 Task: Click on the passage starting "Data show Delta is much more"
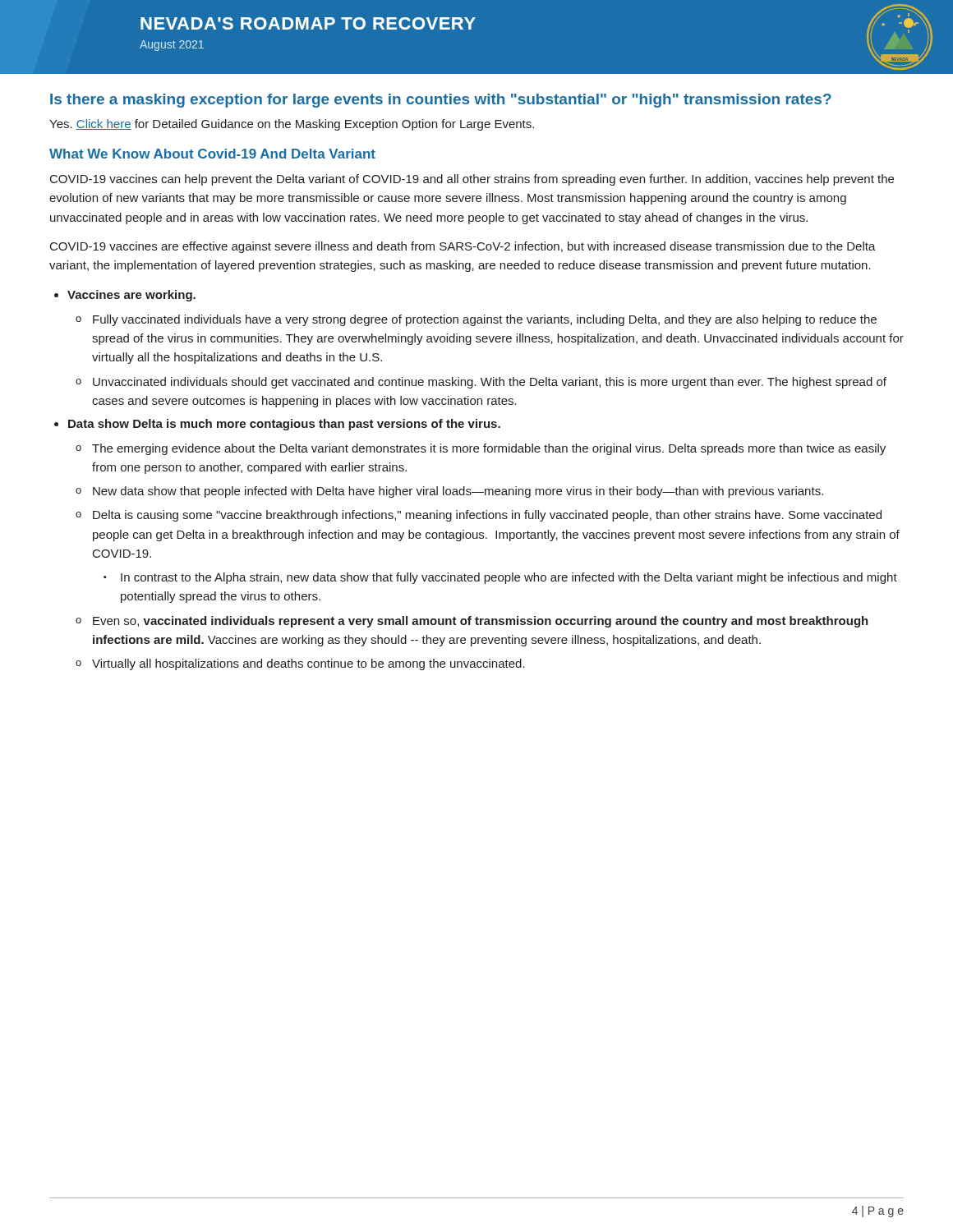pyautogui.click(x=486, y=545)
